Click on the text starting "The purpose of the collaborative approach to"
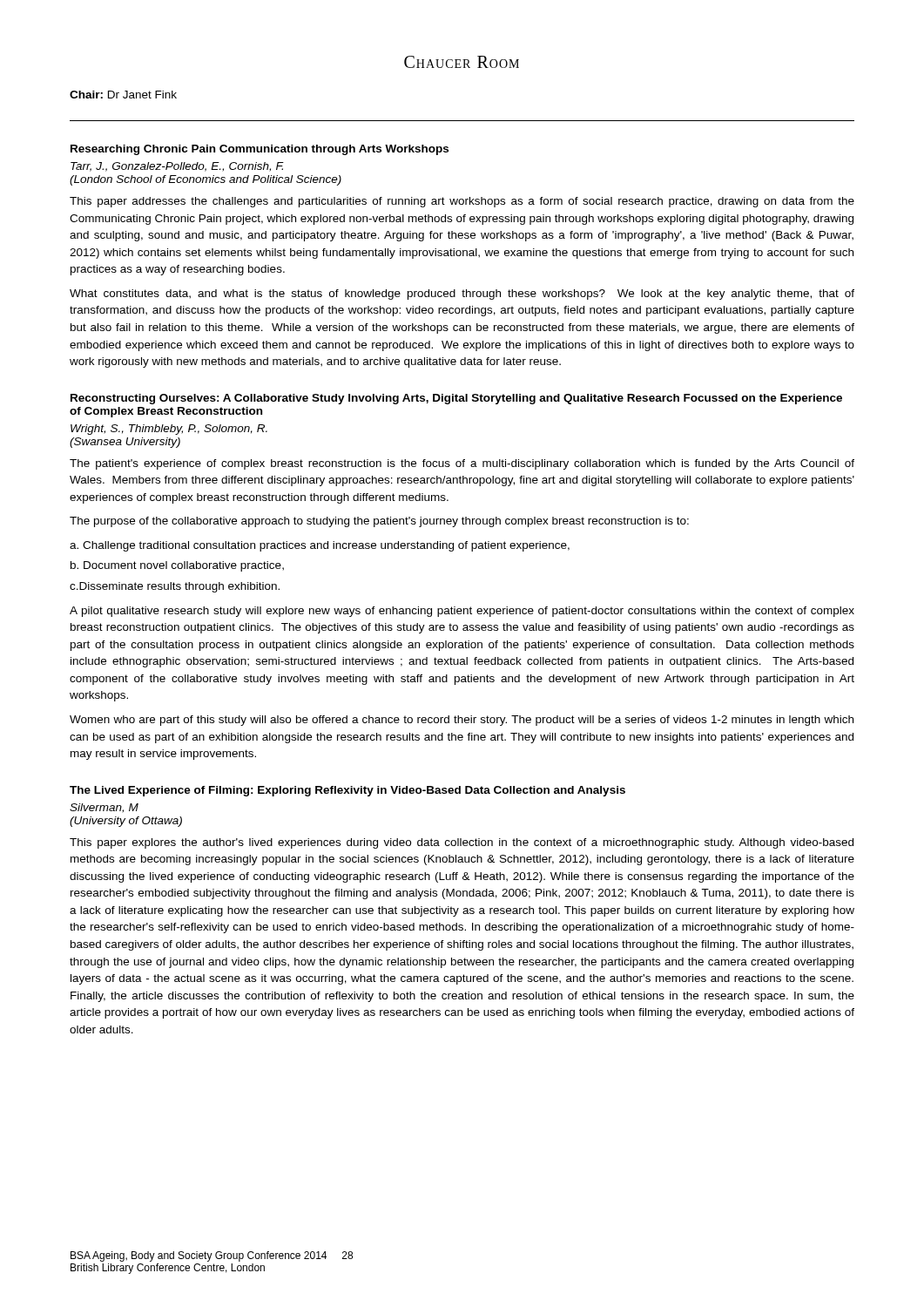The height and width of the screenshot is (1307, 924). 380,521
